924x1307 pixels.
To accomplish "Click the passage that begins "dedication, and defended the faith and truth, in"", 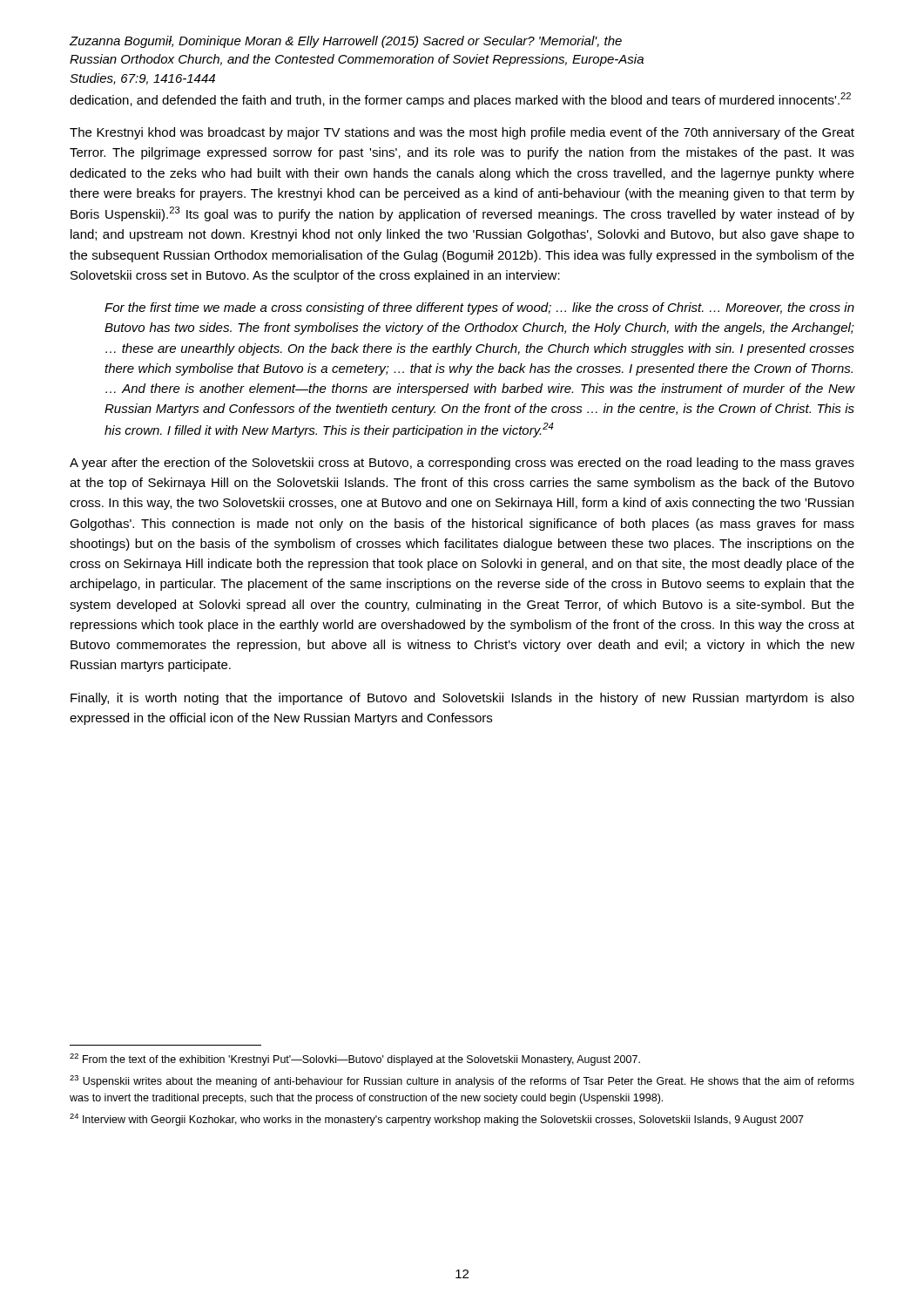I will coord(461,99).
